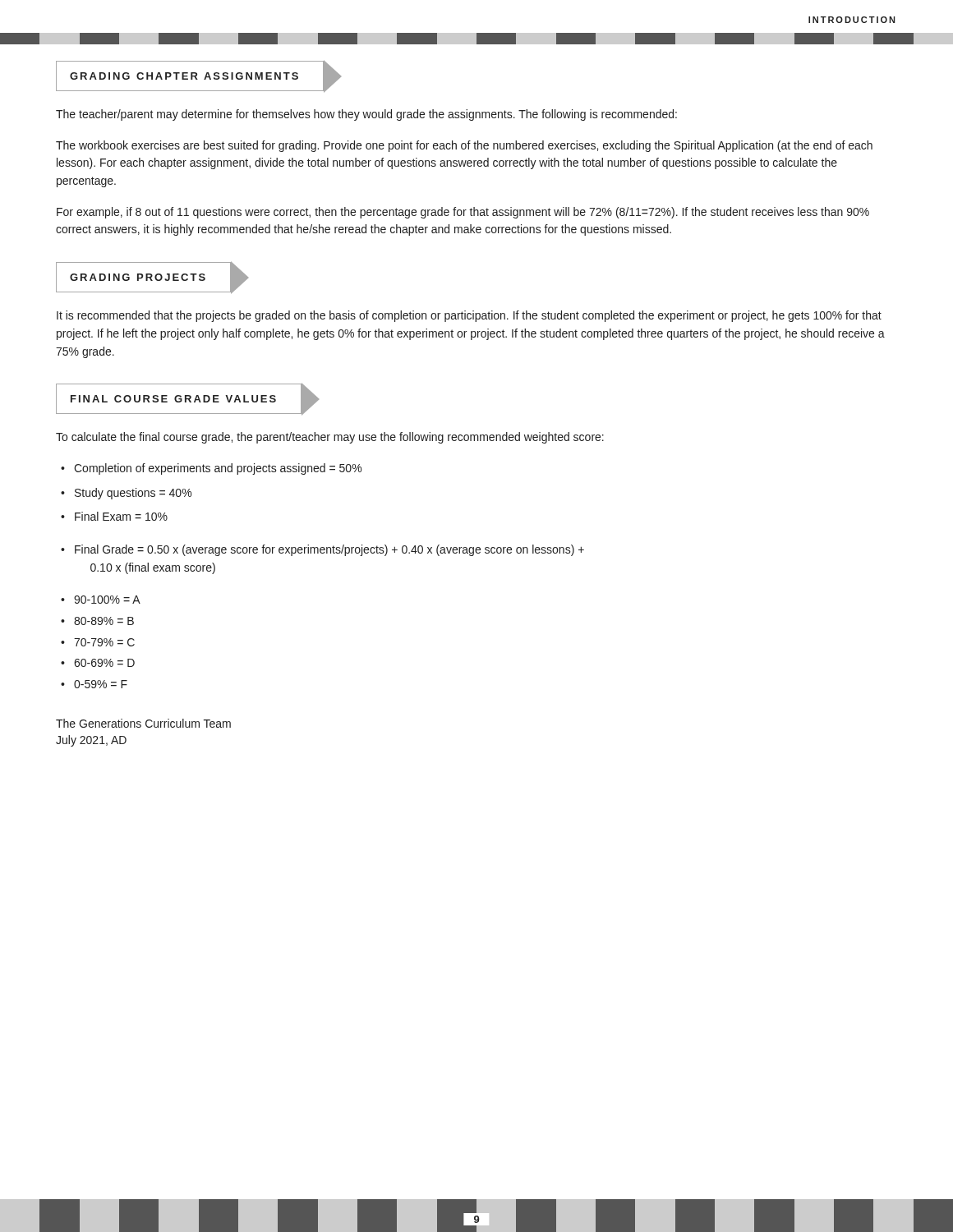This screenshot has width=953, height=1232.
Task: Where is the passage that starts "It is recommended that the"?
Action: click(x=470, y=333)
